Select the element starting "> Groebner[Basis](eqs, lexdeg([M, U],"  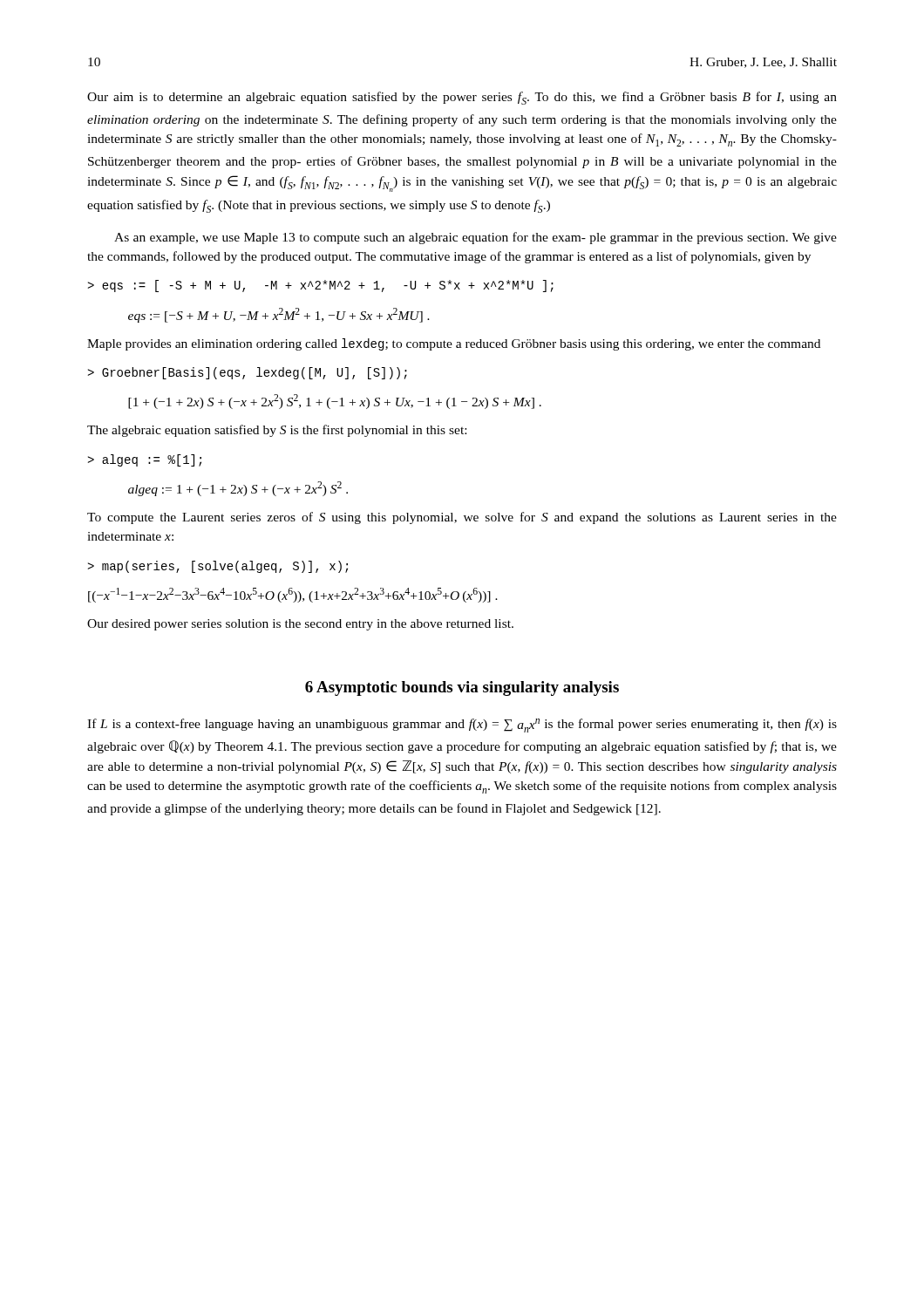(x=247, y=373)
